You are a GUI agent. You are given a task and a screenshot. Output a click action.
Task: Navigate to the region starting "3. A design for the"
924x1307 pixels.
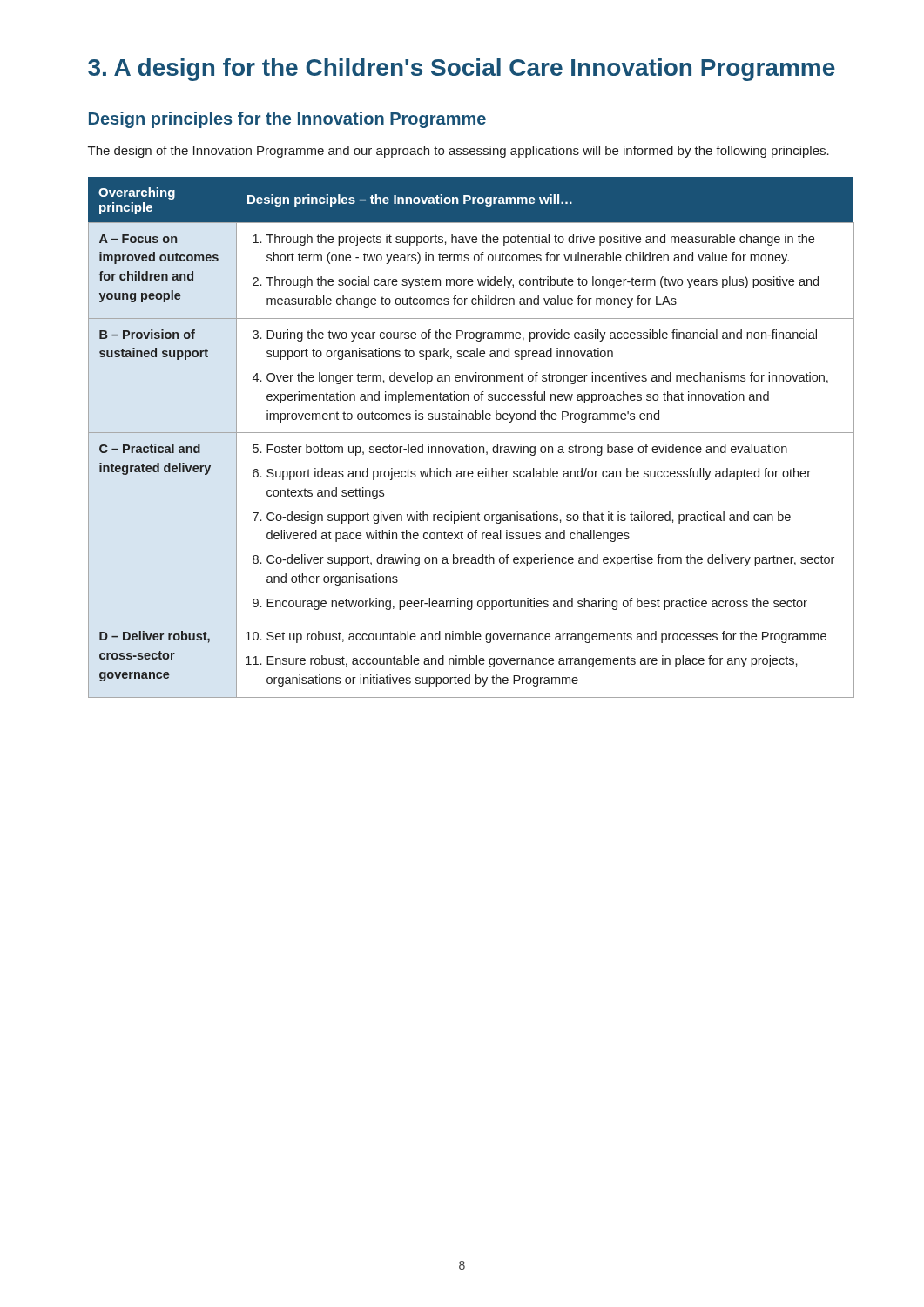coord(471,68)
